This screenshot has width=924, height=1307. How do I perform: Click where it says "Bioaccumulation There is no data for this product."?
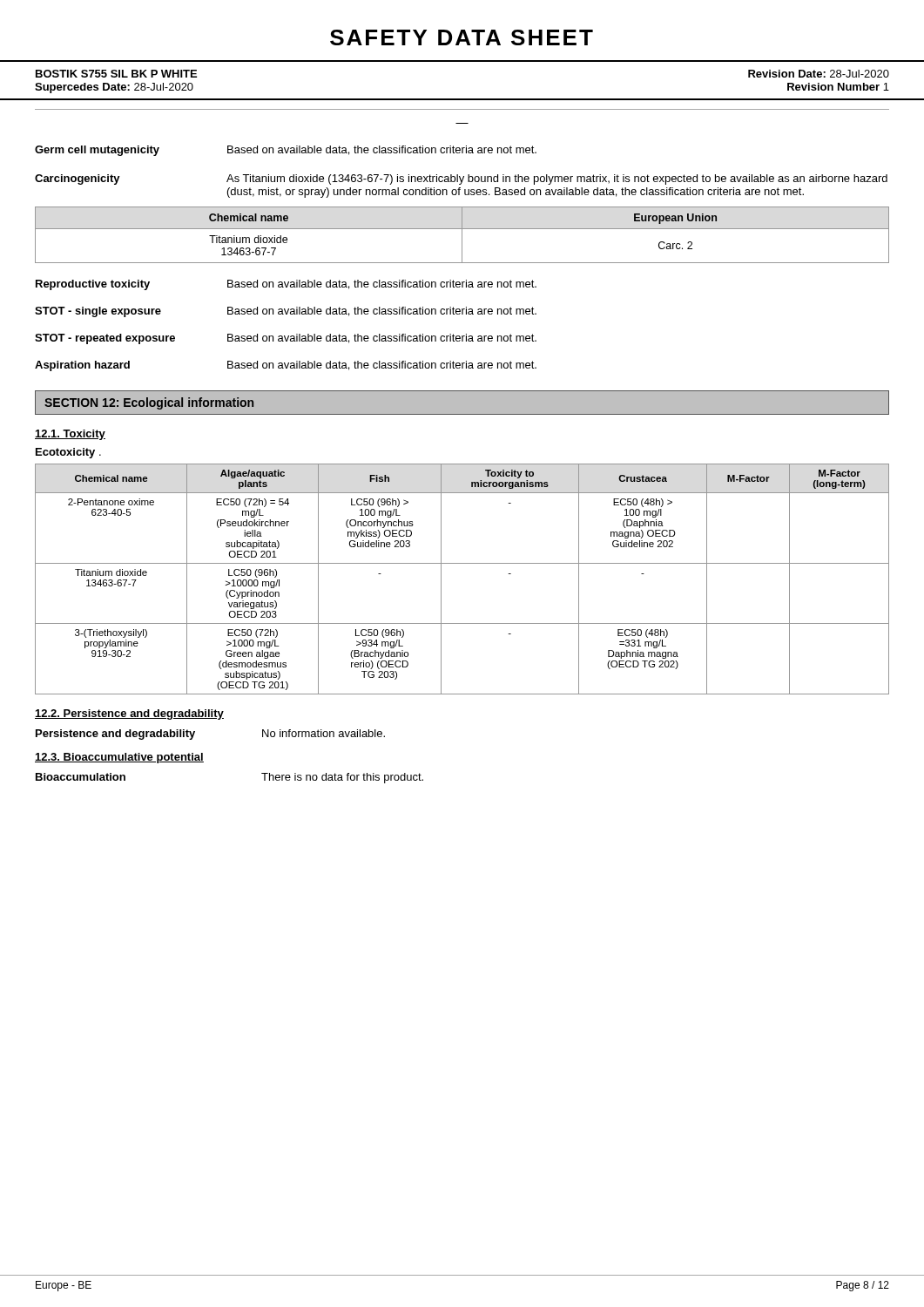click(84, 778)
